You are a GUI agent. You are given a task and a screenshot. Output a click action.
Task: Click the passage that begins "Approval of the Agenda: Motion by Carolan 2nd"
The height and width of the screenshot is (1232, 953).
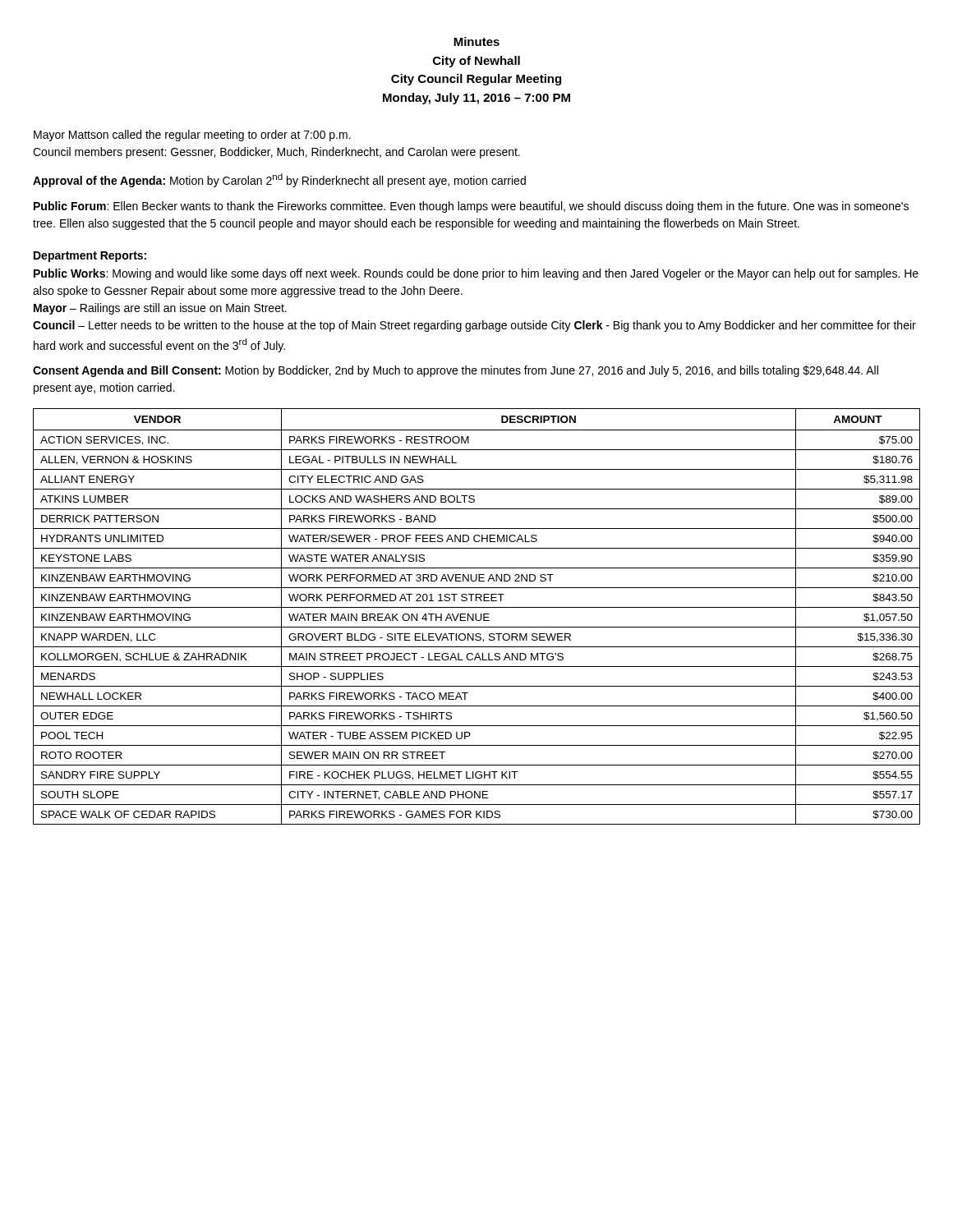[x=280, y=179]
